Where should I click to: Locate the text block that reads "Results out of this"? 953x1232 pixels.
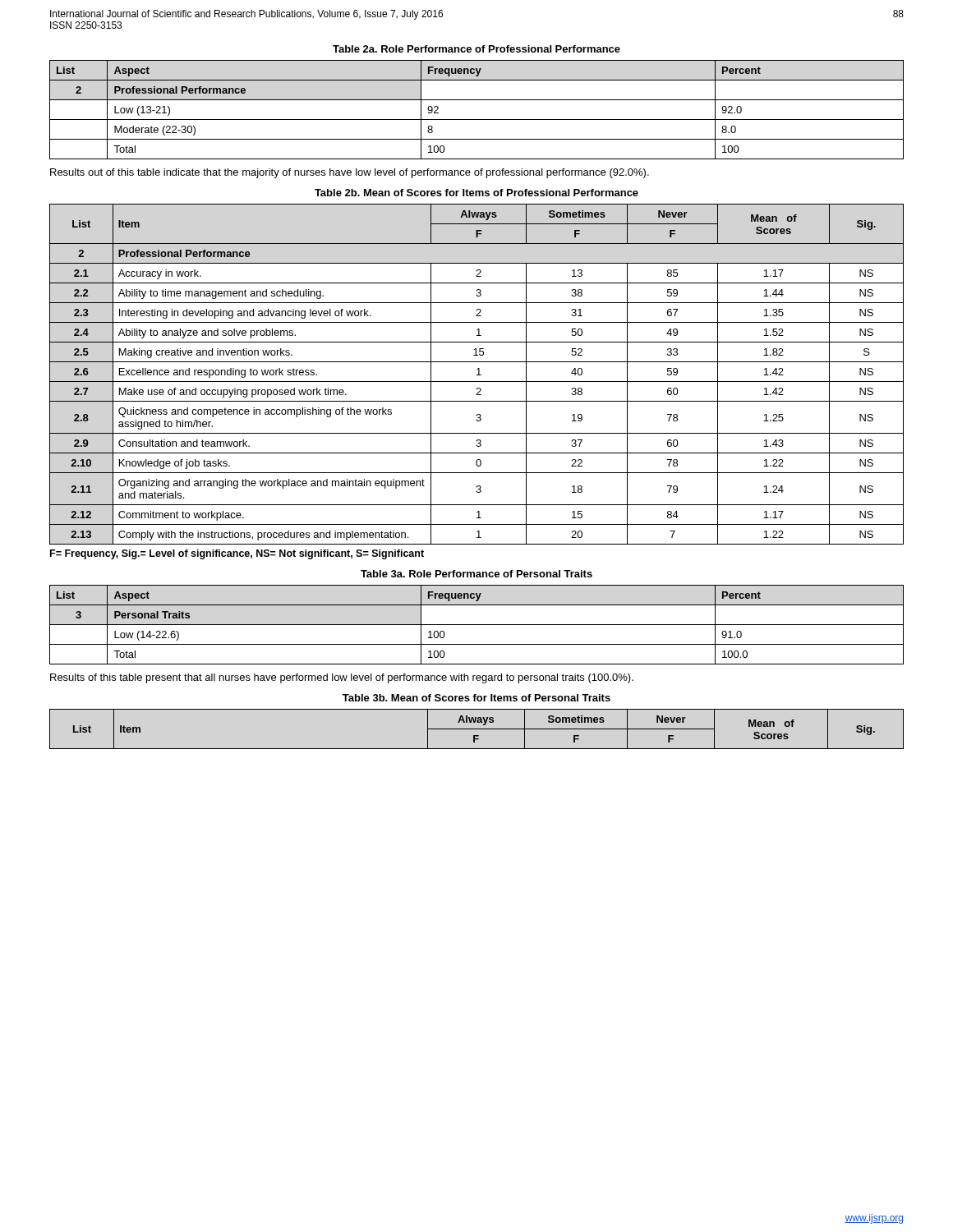click(349, 172)
